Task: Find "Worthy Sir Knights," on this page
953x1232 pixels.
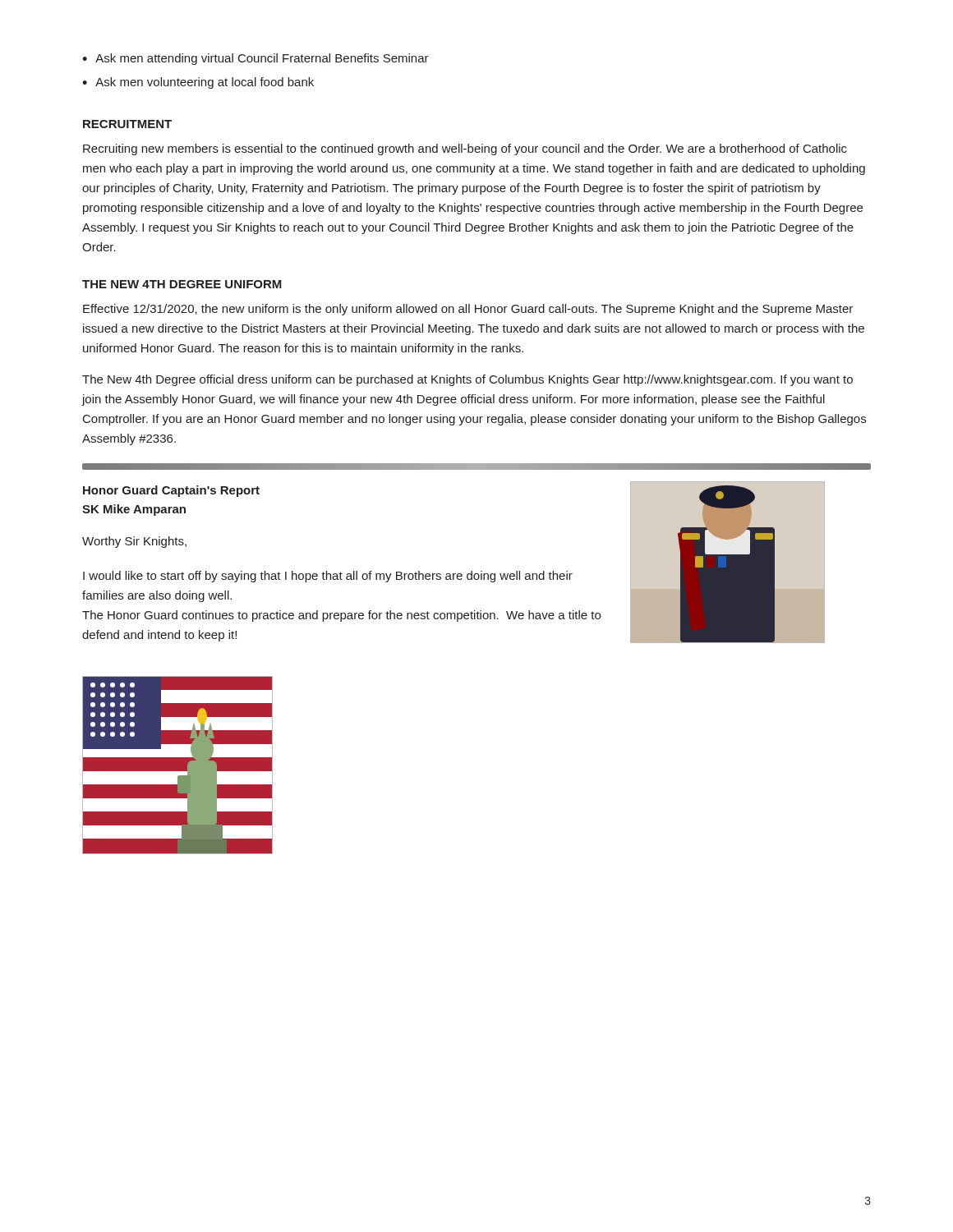Action: 135,541
